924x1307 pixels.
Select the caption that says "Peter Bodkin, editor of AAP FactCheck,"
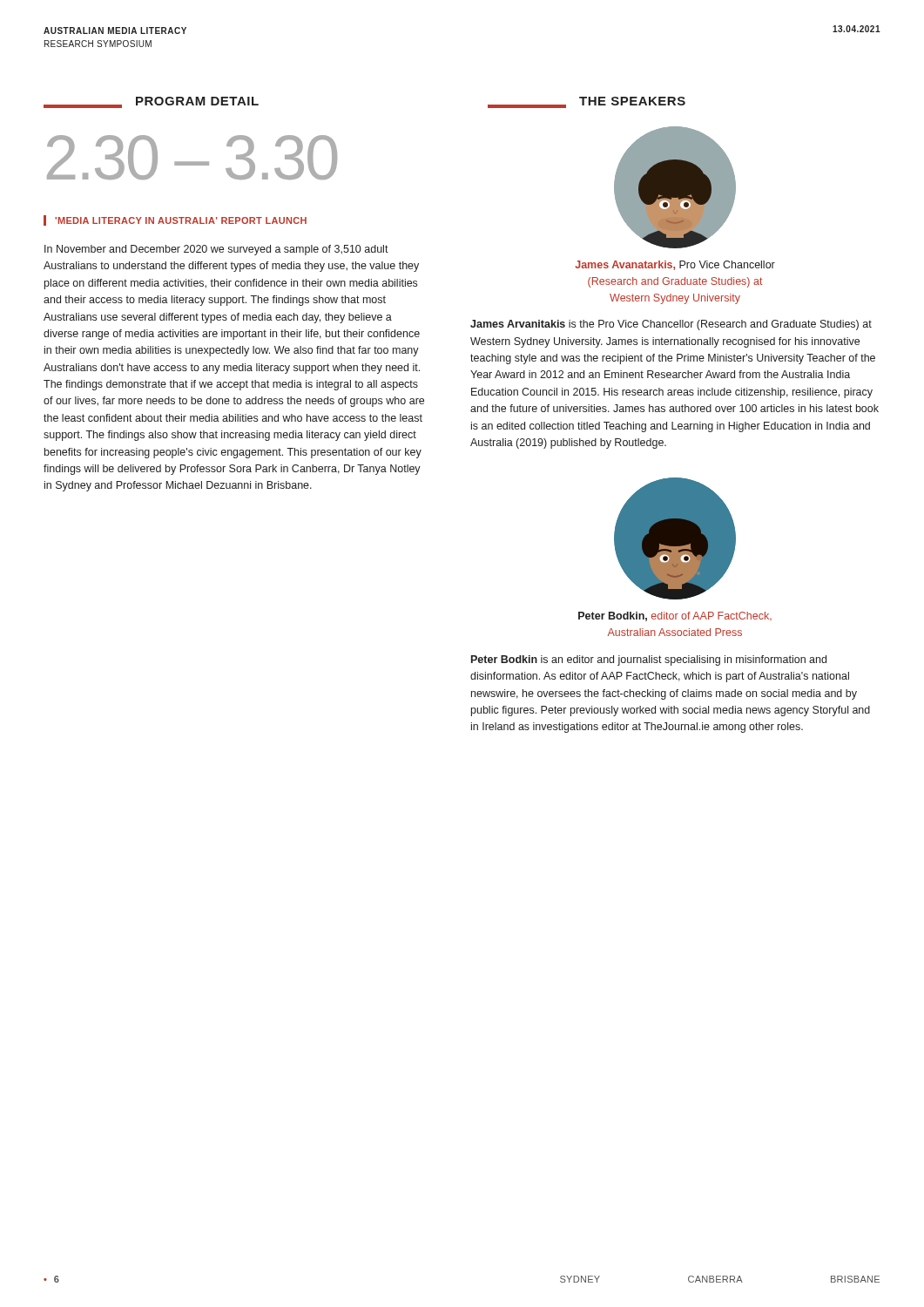675,624
